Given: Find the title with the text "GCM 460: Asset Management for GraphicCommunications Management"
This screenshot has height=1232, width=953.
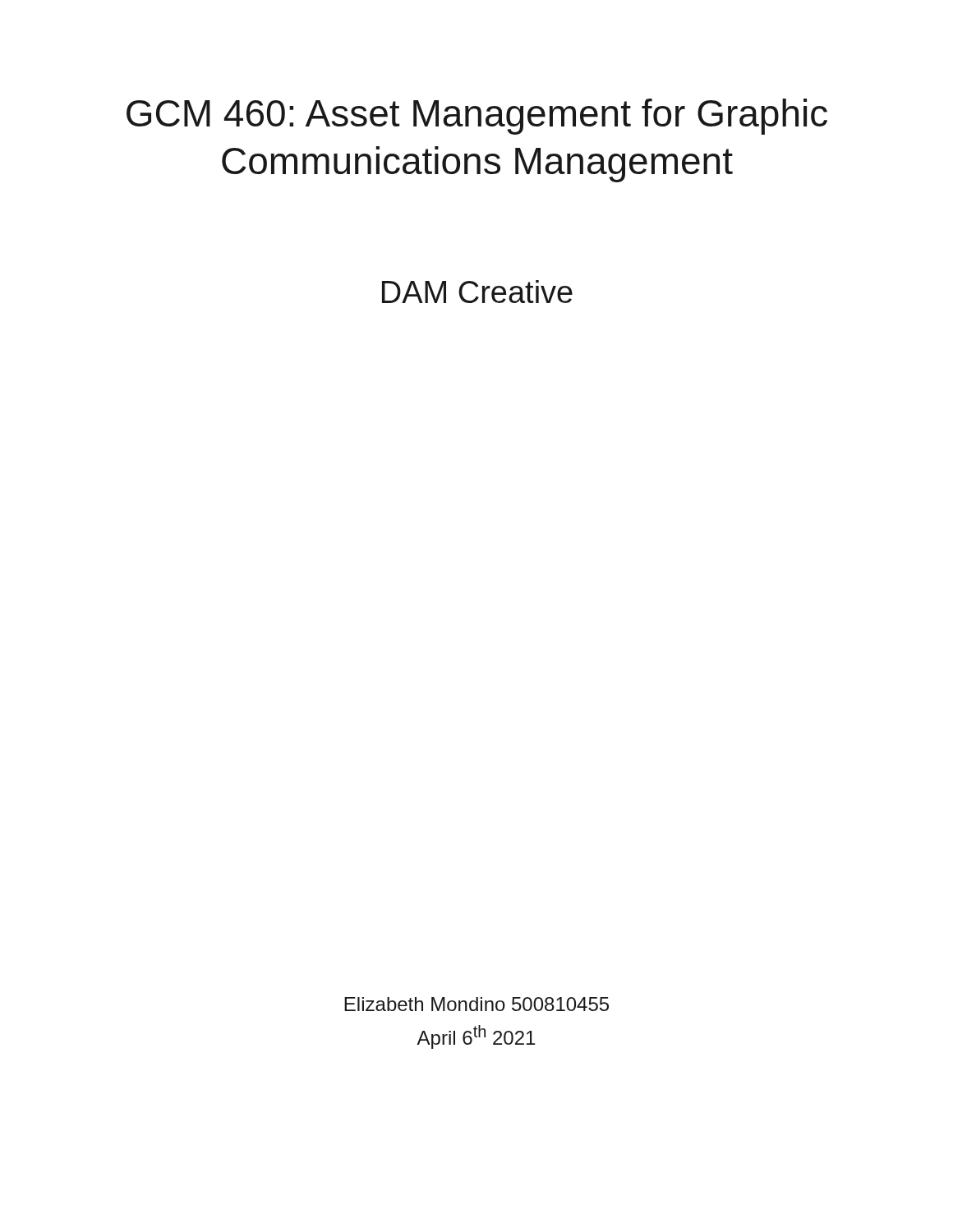Looking at the screenshot, I should pos(476,138).
